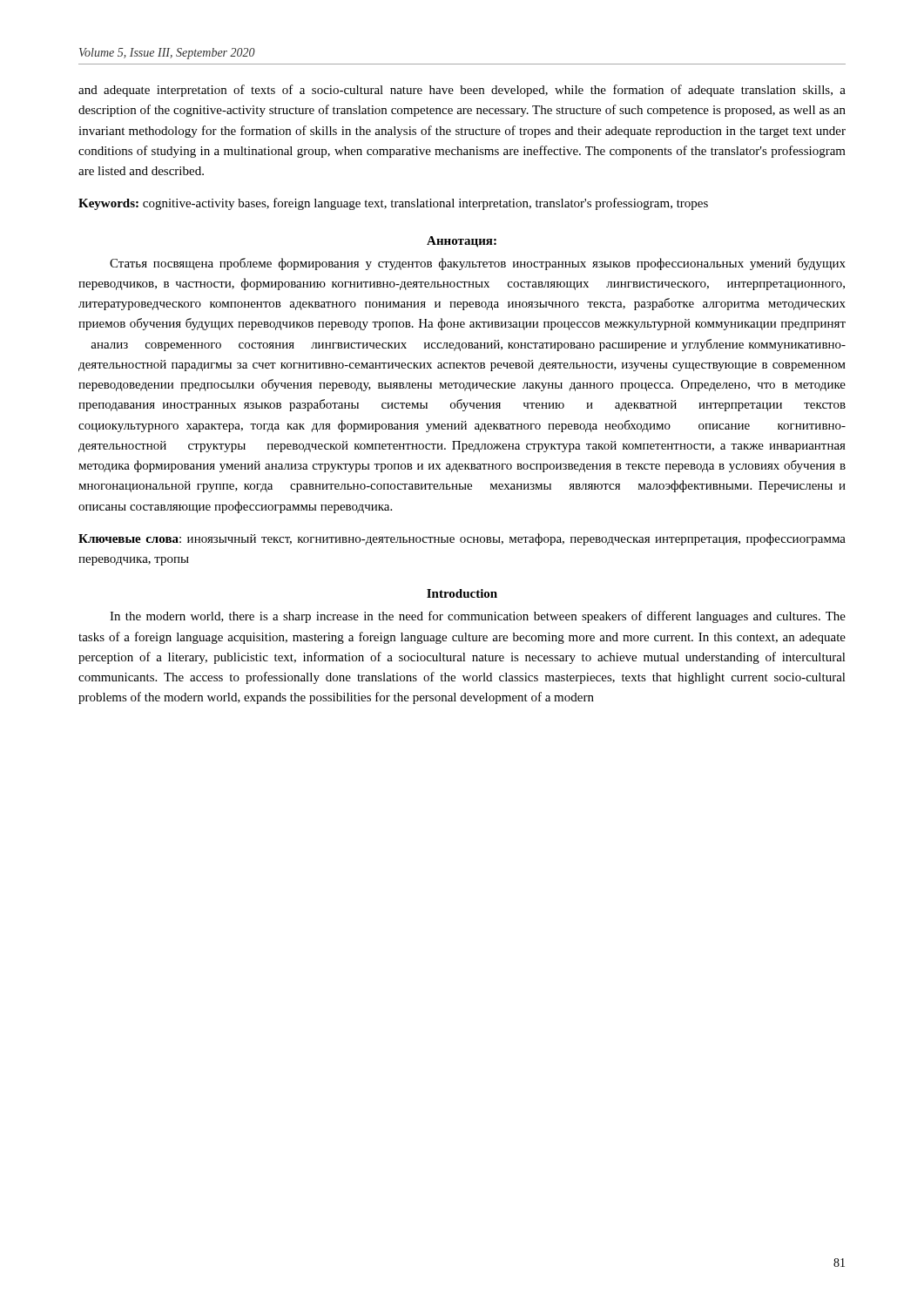The height and width of the screenshot is (1307, 924).
Task: Locate the block of text that opens with "and adequate interpretation of texts"
Action: pyautogui.click(x=462, y=131)
